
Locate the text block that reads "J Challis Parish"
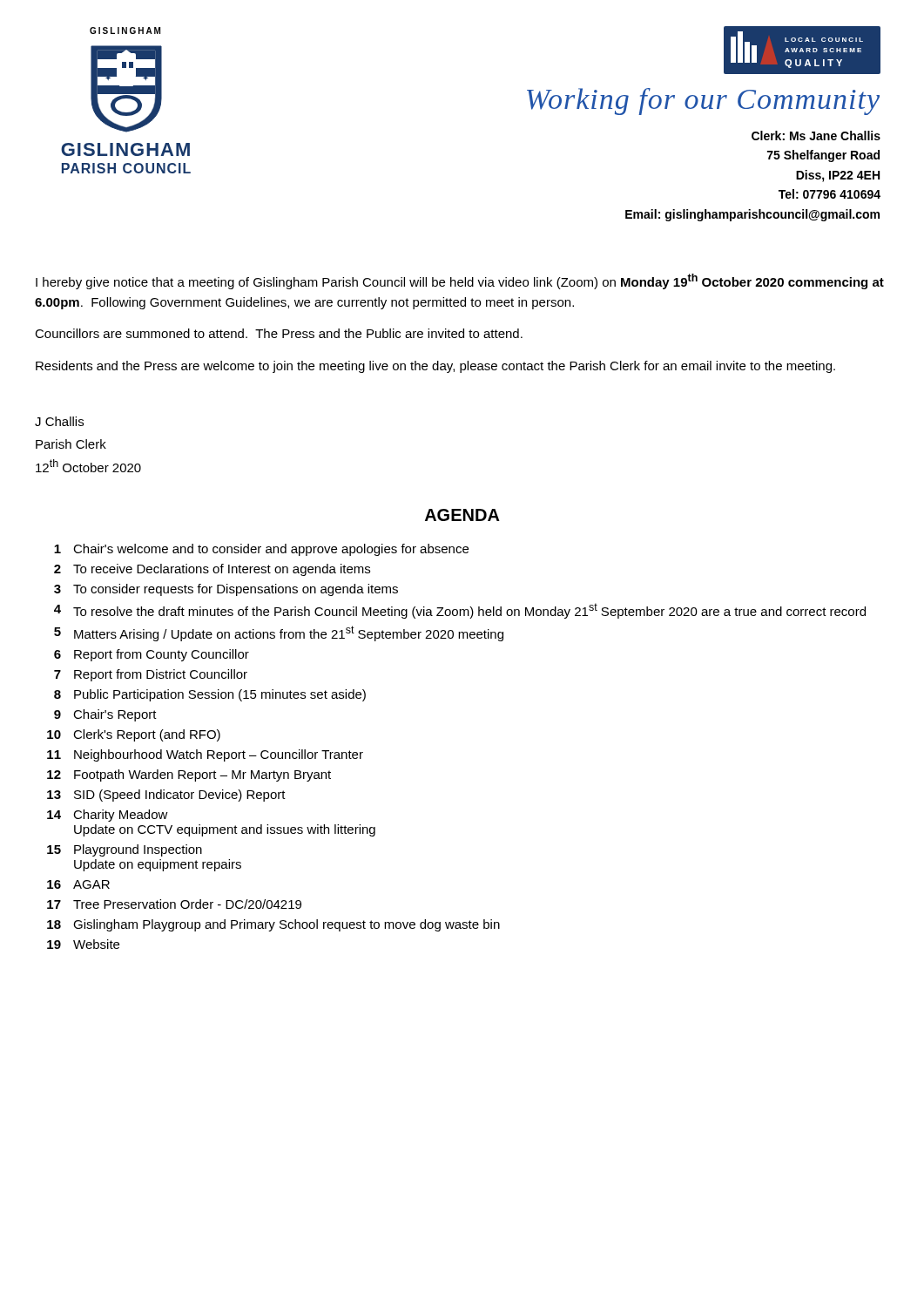click(x=88, y=444)
